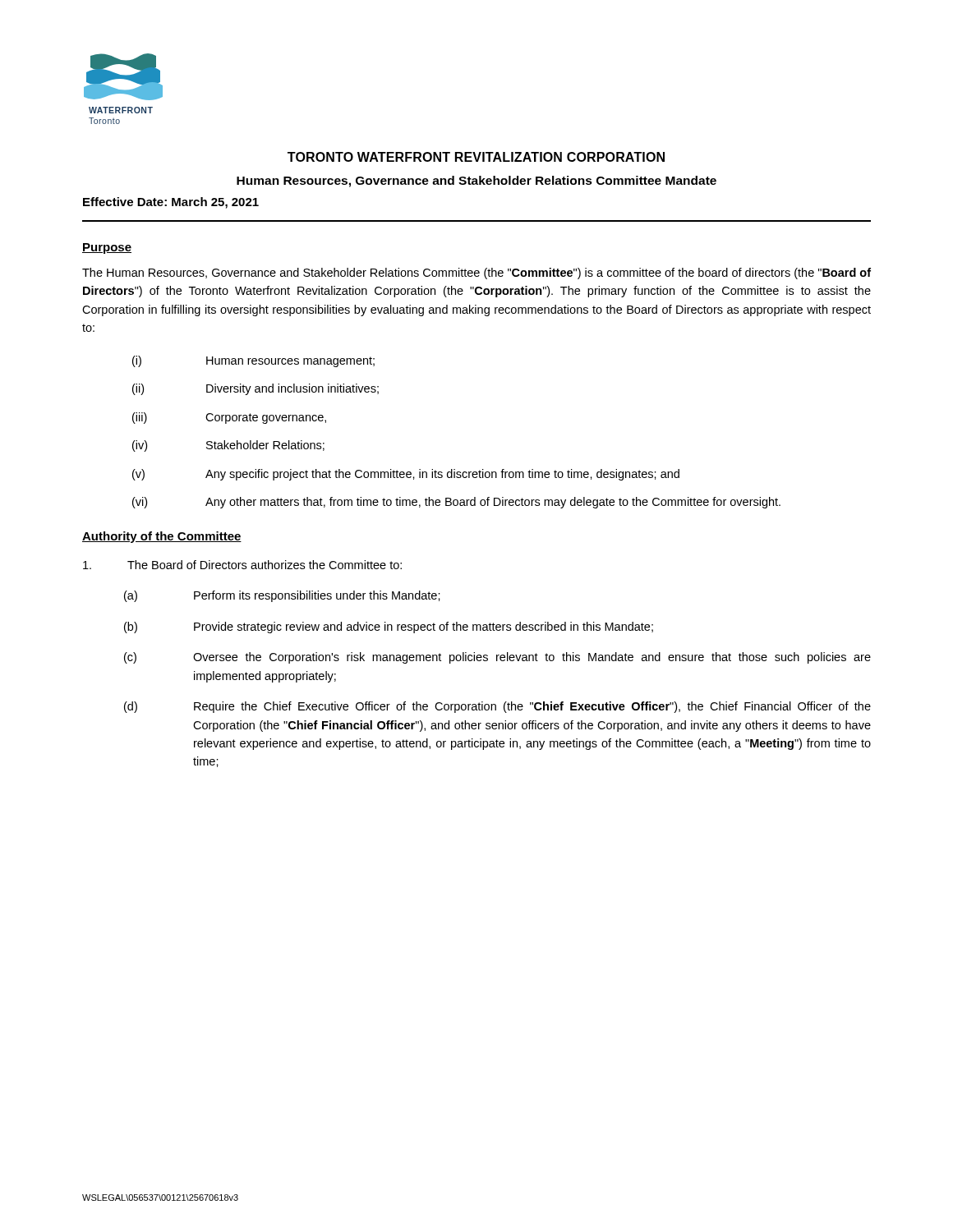Locate the list item with the text "(ii) Diversity and inclusion"

(x=256, y=389)
